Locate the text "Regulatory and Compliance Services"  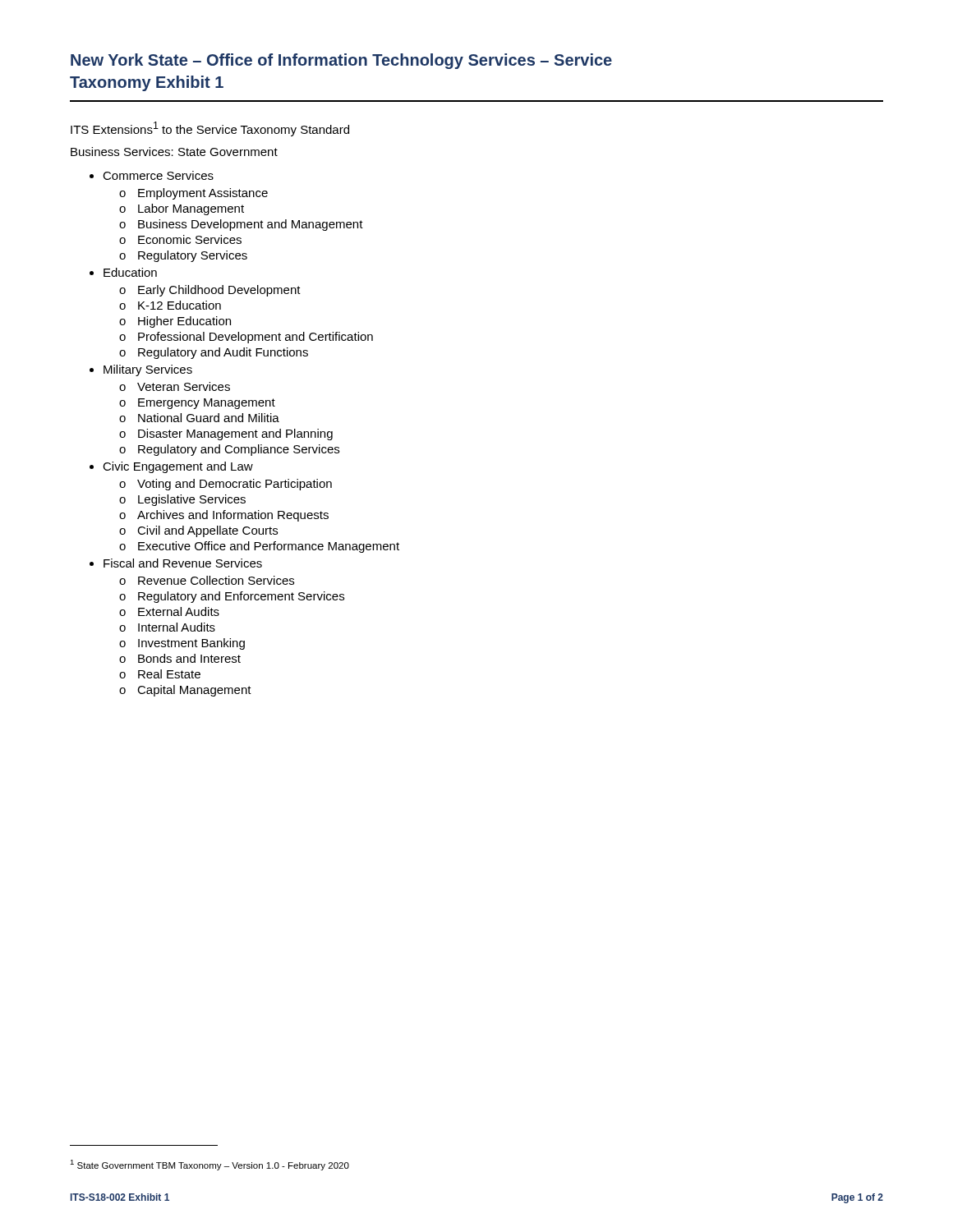[x=239, y=449]
